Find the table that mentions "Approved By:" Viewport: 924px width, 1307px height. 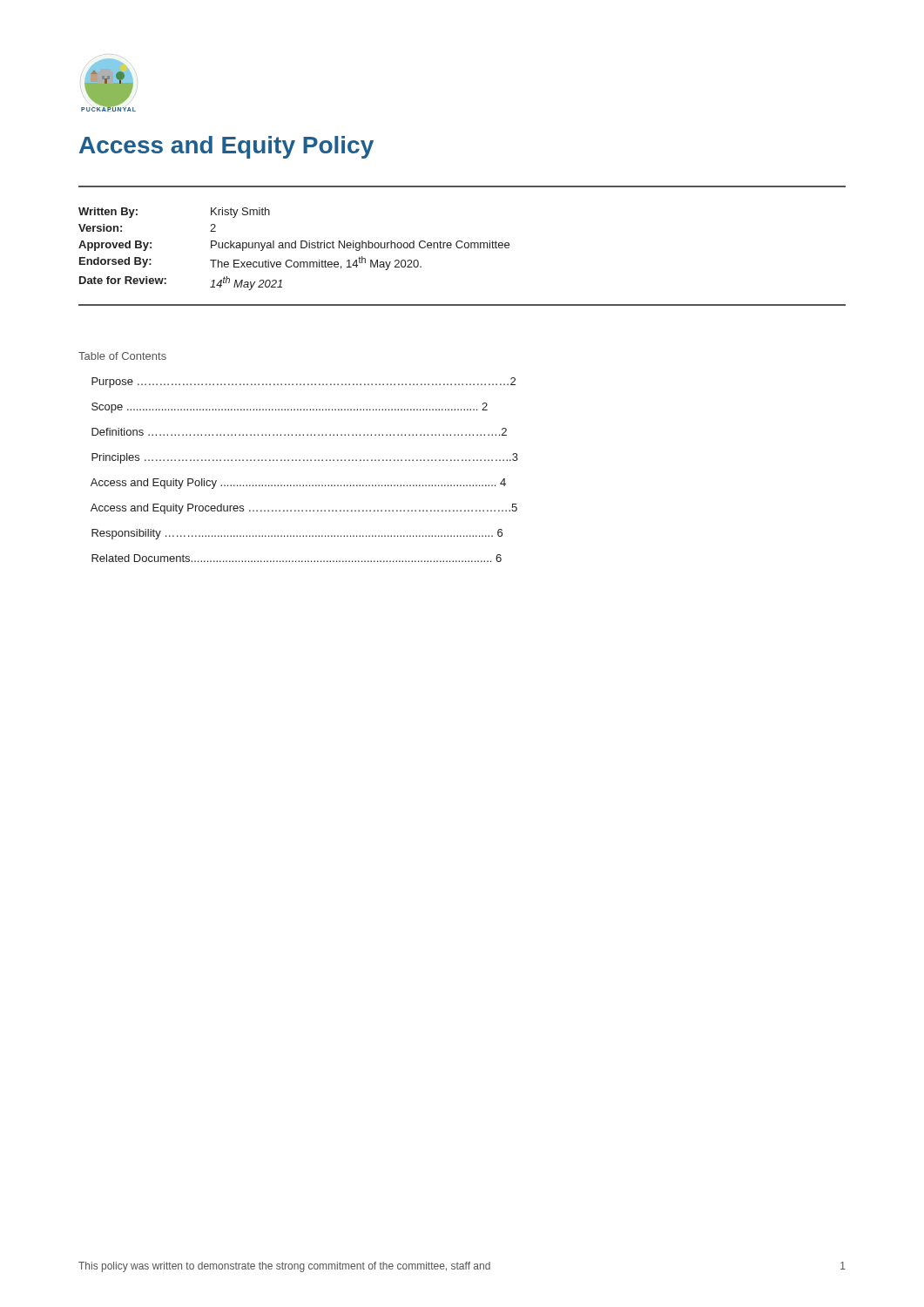click(462, 247)
